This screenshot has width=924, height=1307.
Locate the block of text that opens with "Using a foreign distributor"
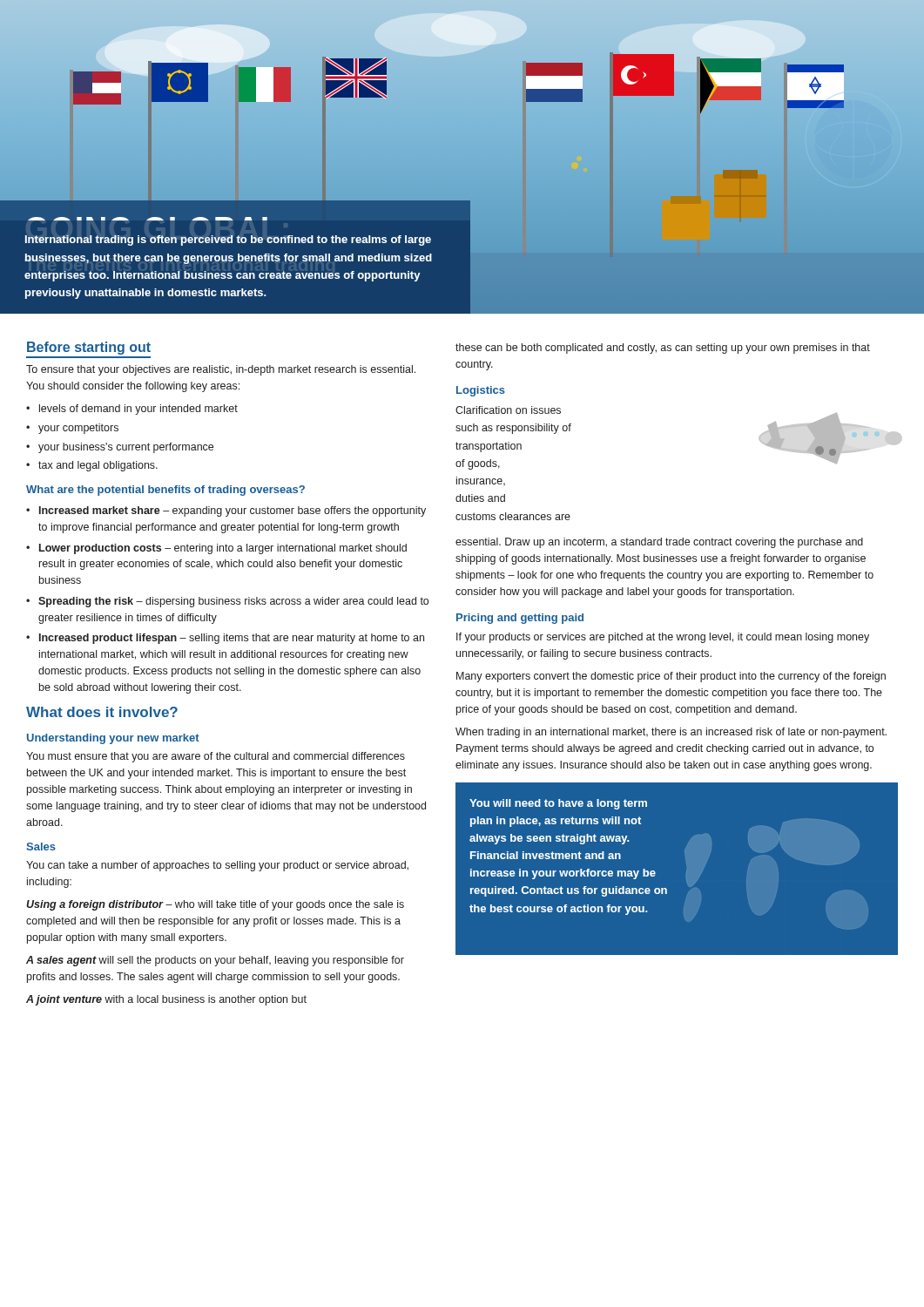click(x=229, y=922)
